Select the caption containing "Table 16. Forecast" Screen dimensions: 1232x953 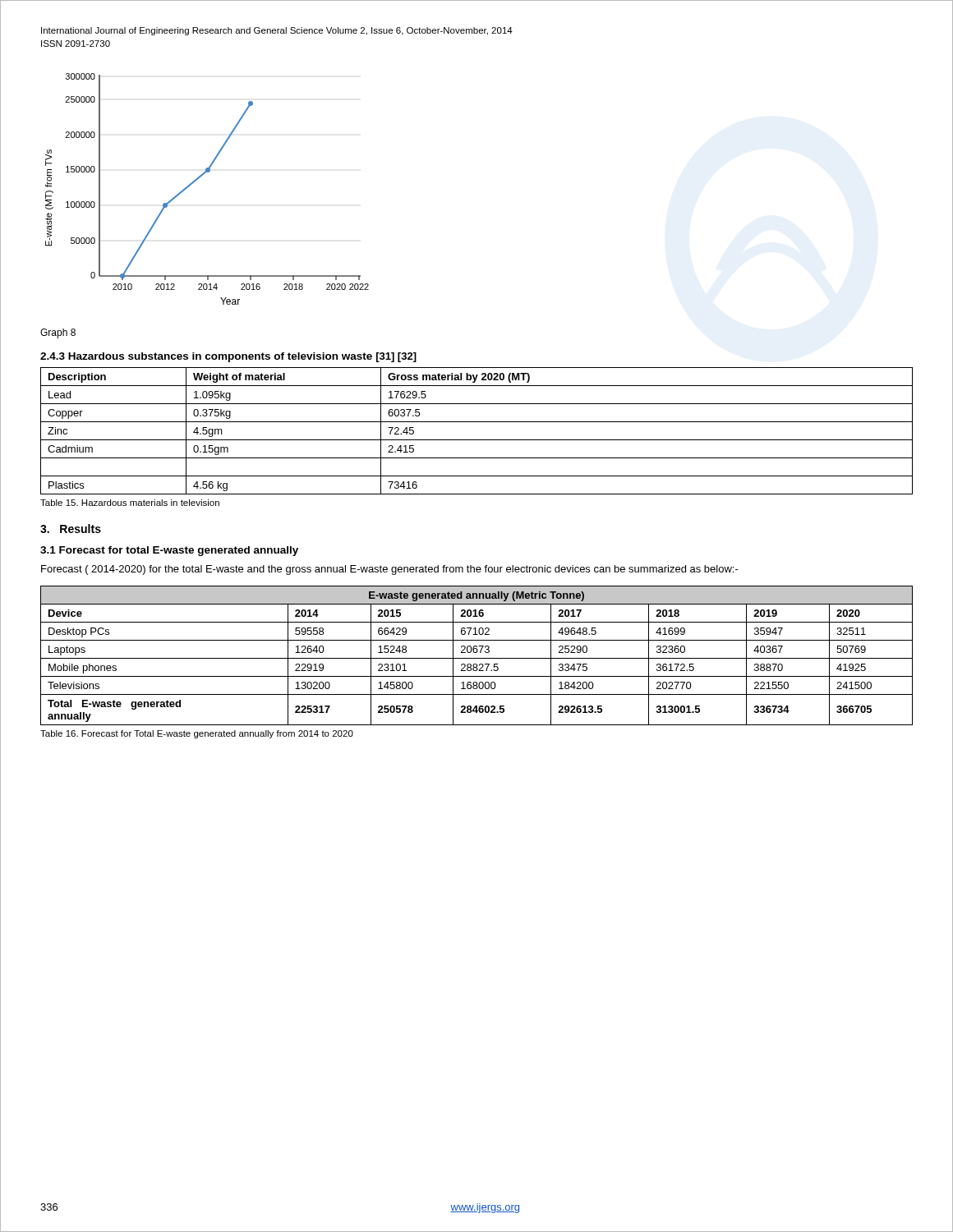point(197,733)
